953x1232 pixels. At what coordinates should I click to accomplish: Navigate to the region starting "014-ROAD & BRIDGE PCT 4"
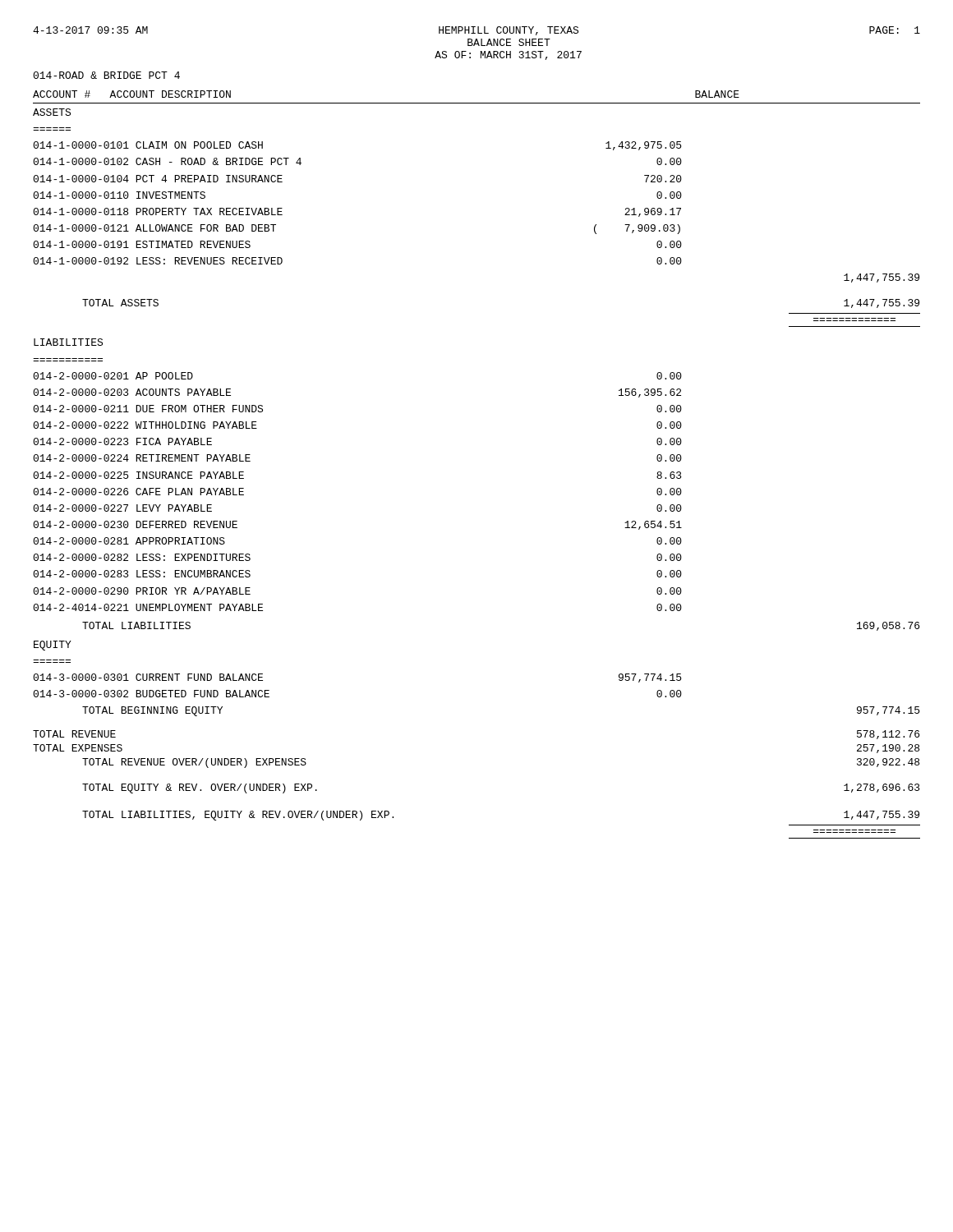[107, 76]
